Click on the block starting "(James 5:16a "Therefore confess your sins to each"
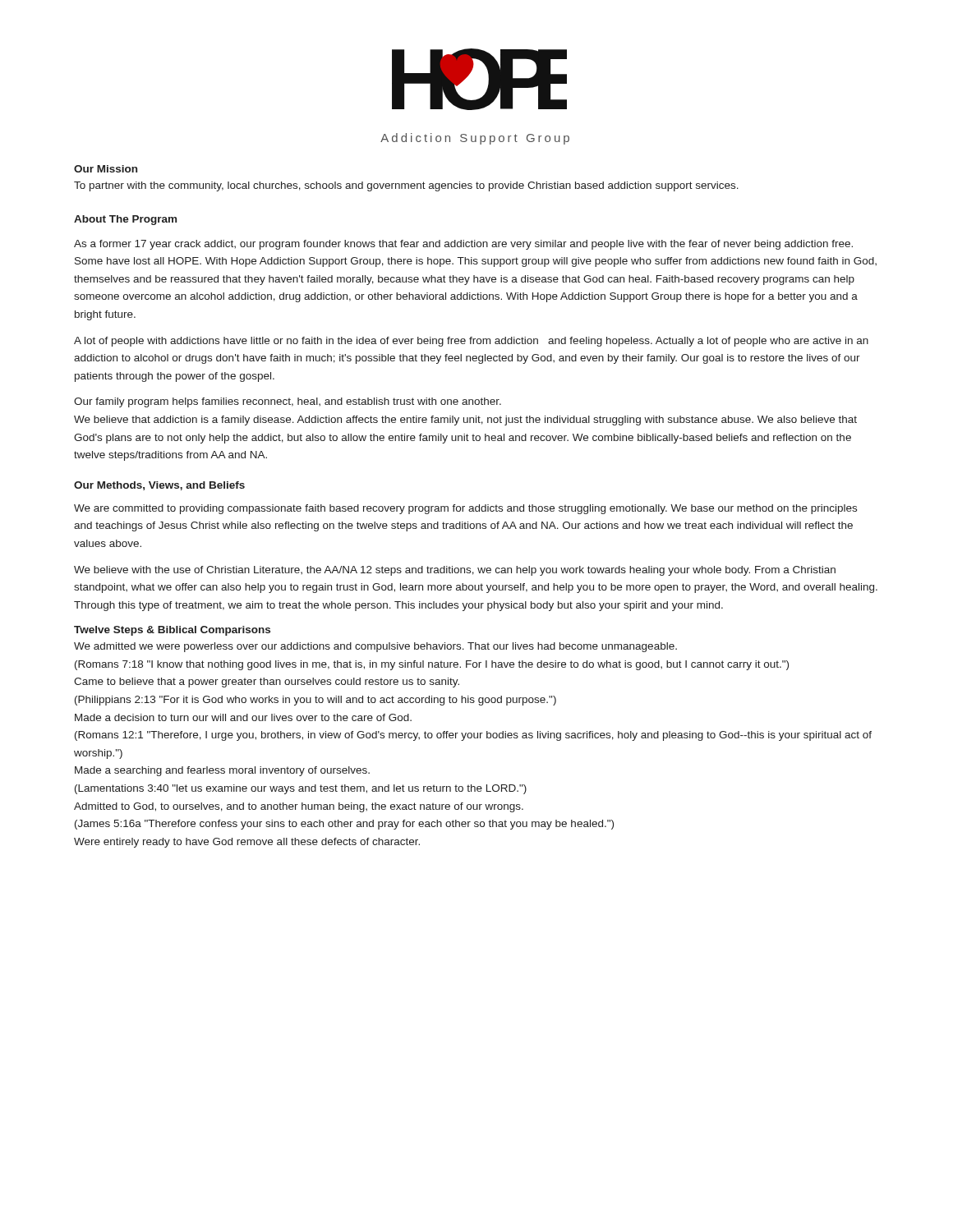Image resolution: width=953 pixels, height=1232 pixels. click(x=344, y=824)
